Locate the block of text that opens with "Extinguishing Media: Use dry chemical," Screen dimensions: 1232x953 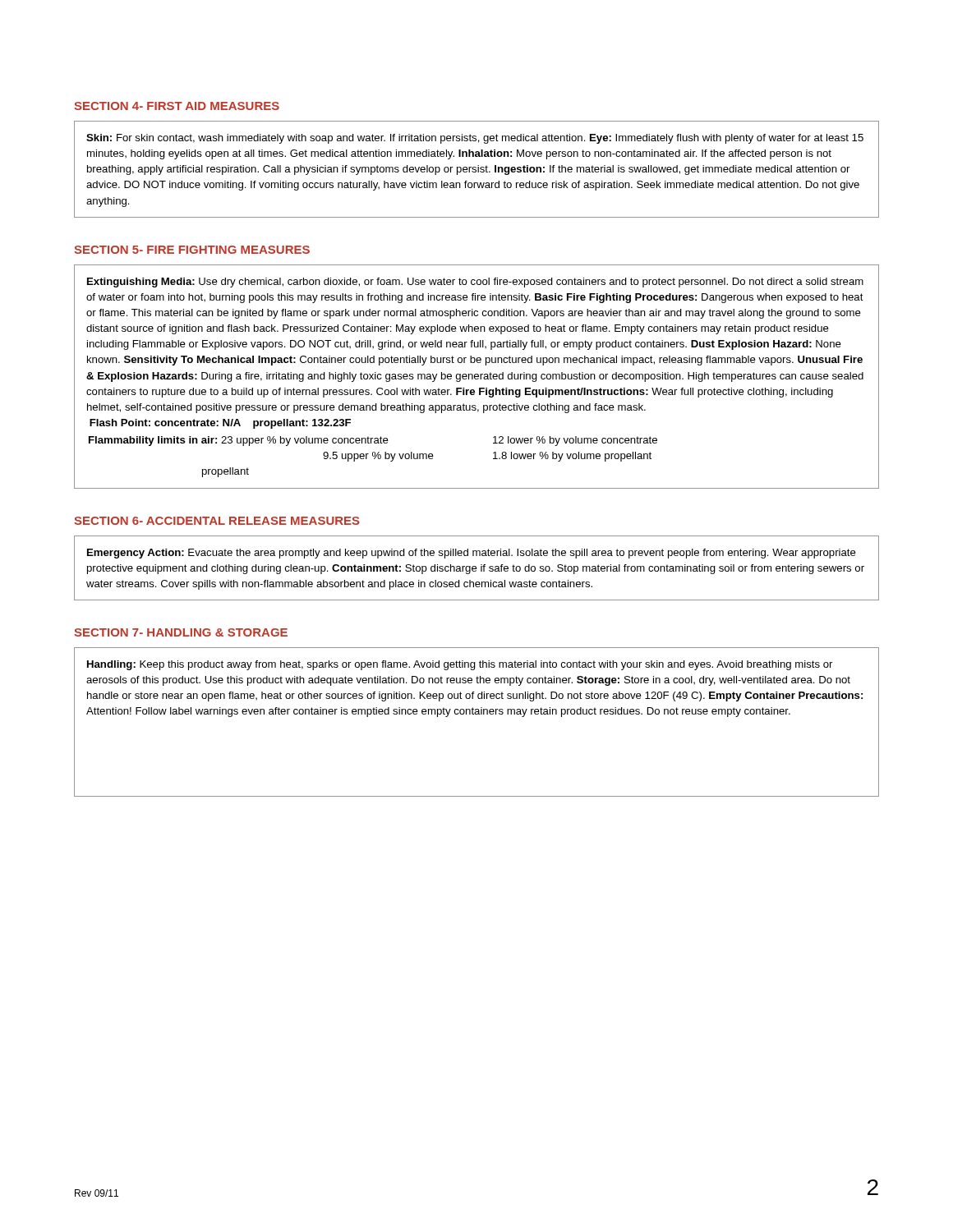476,377
